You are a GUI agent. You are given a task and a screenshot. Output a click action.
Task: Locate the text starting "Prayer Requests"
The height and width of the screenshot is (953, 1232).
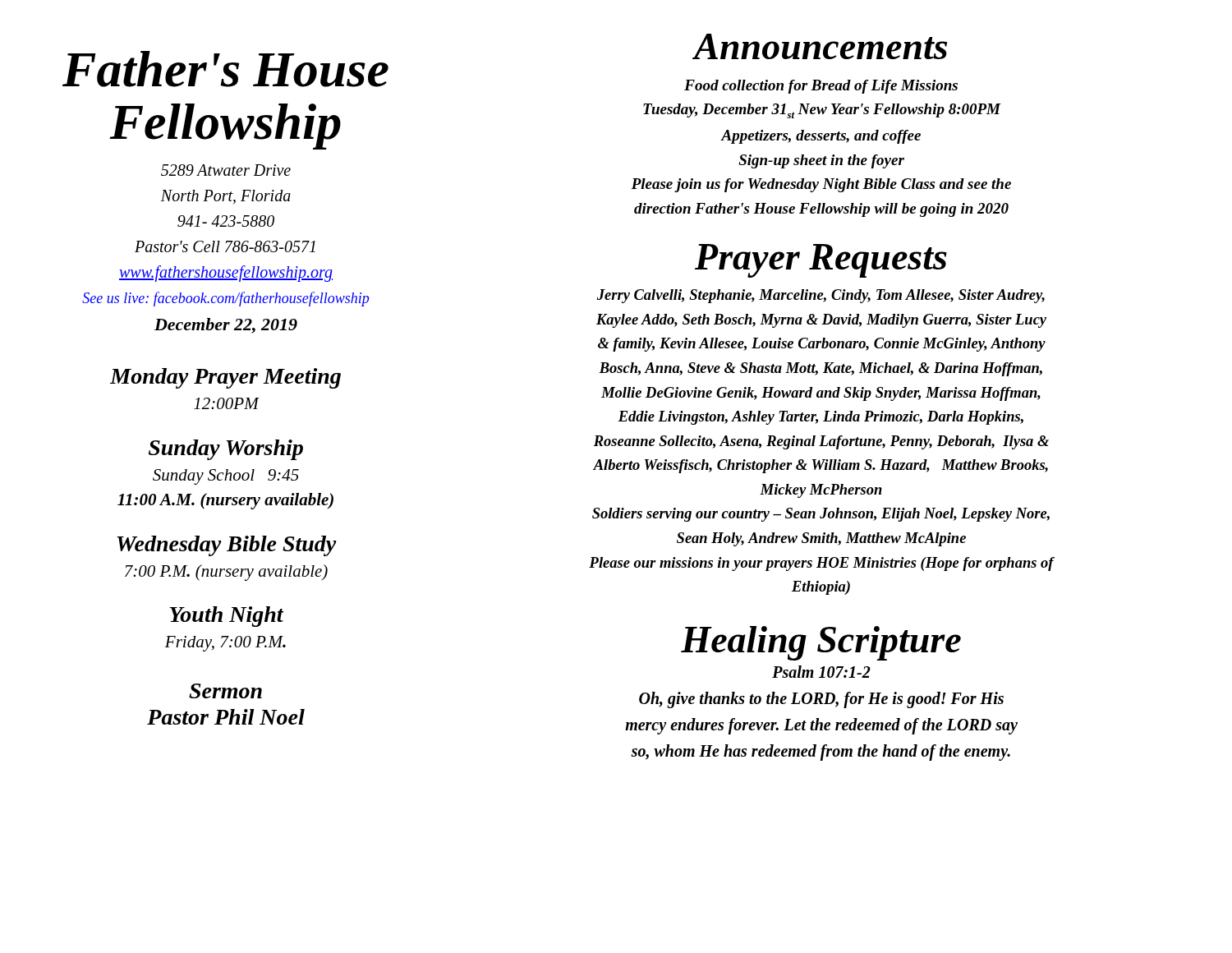(x=821, y=257)
